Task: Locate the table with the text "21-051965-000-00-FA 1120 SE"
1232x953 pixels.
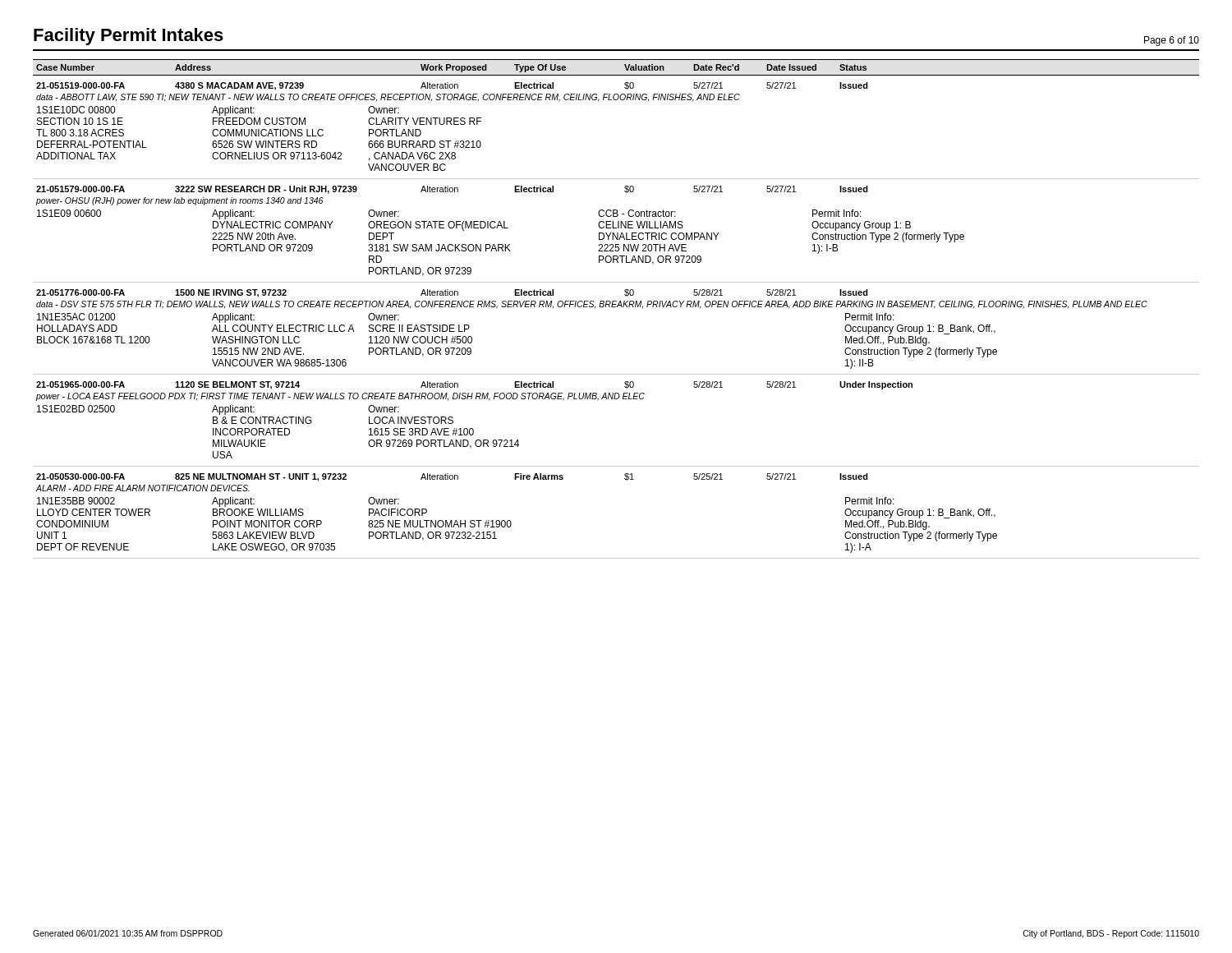Action: click(x=616, y=421)
